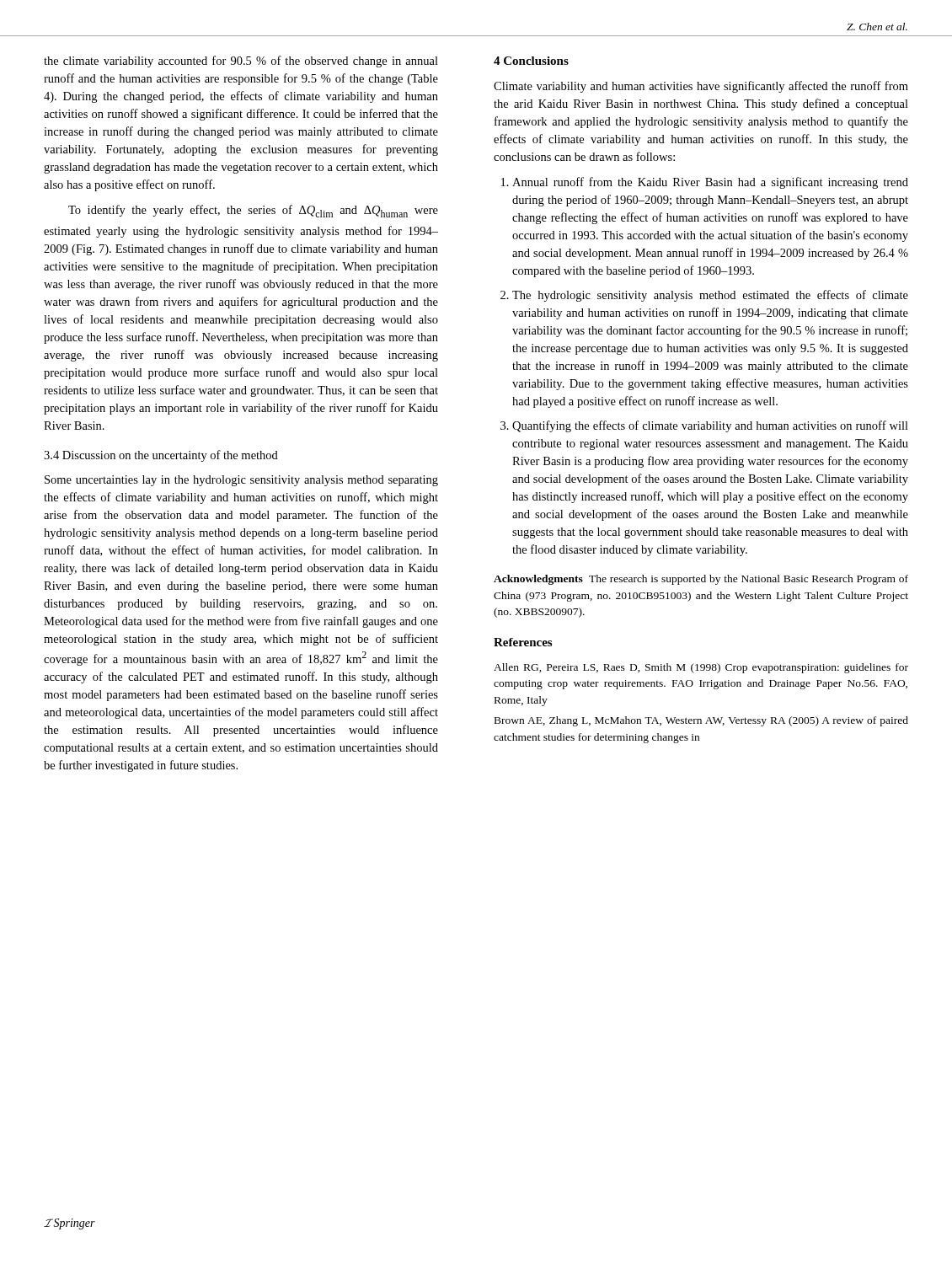
Task: Select the text block containing "Climate variability and human activities"
Action: coord(701,122)
